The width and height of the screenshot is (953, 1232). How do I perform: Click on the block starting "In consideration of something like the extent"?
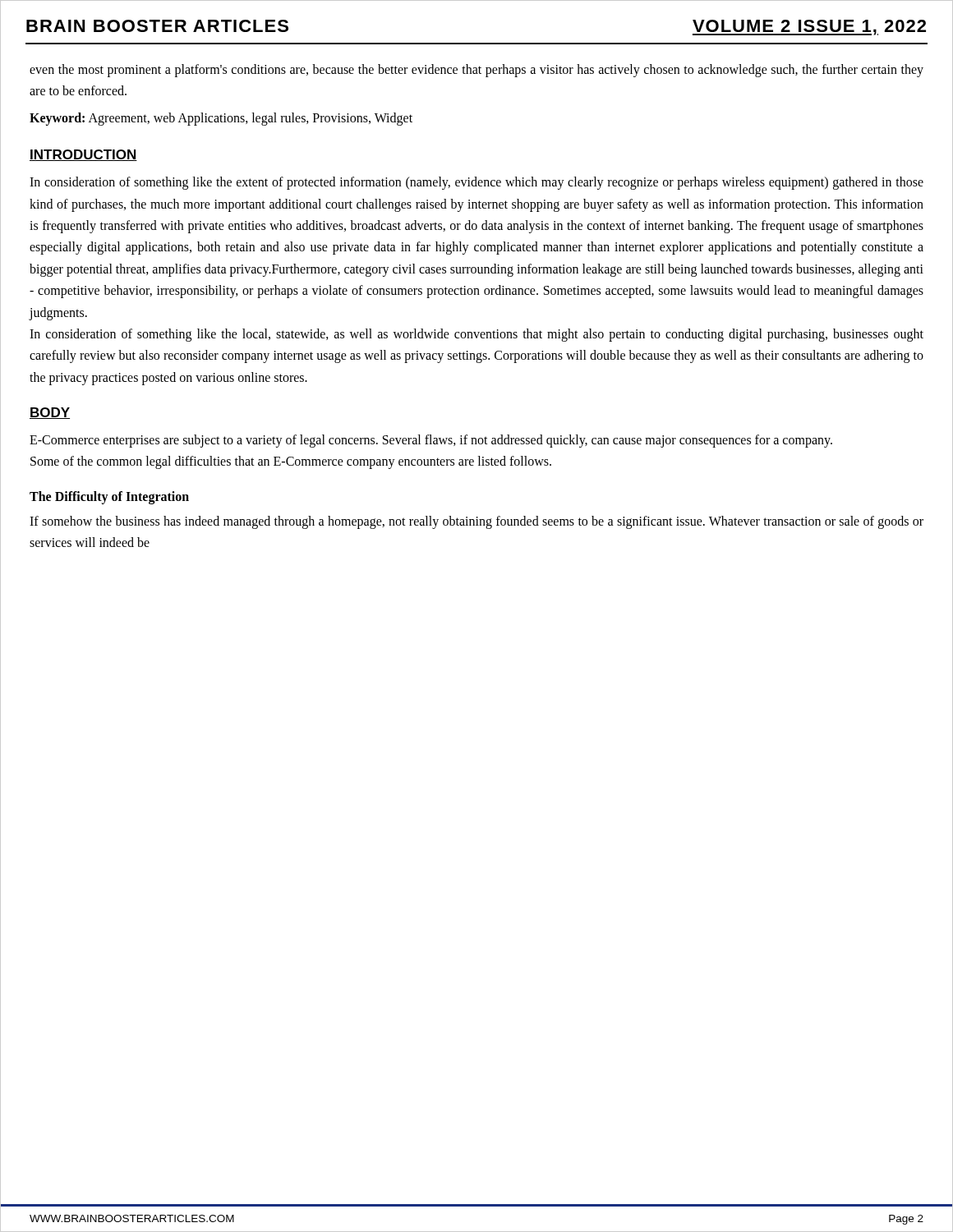coord(476,247)
